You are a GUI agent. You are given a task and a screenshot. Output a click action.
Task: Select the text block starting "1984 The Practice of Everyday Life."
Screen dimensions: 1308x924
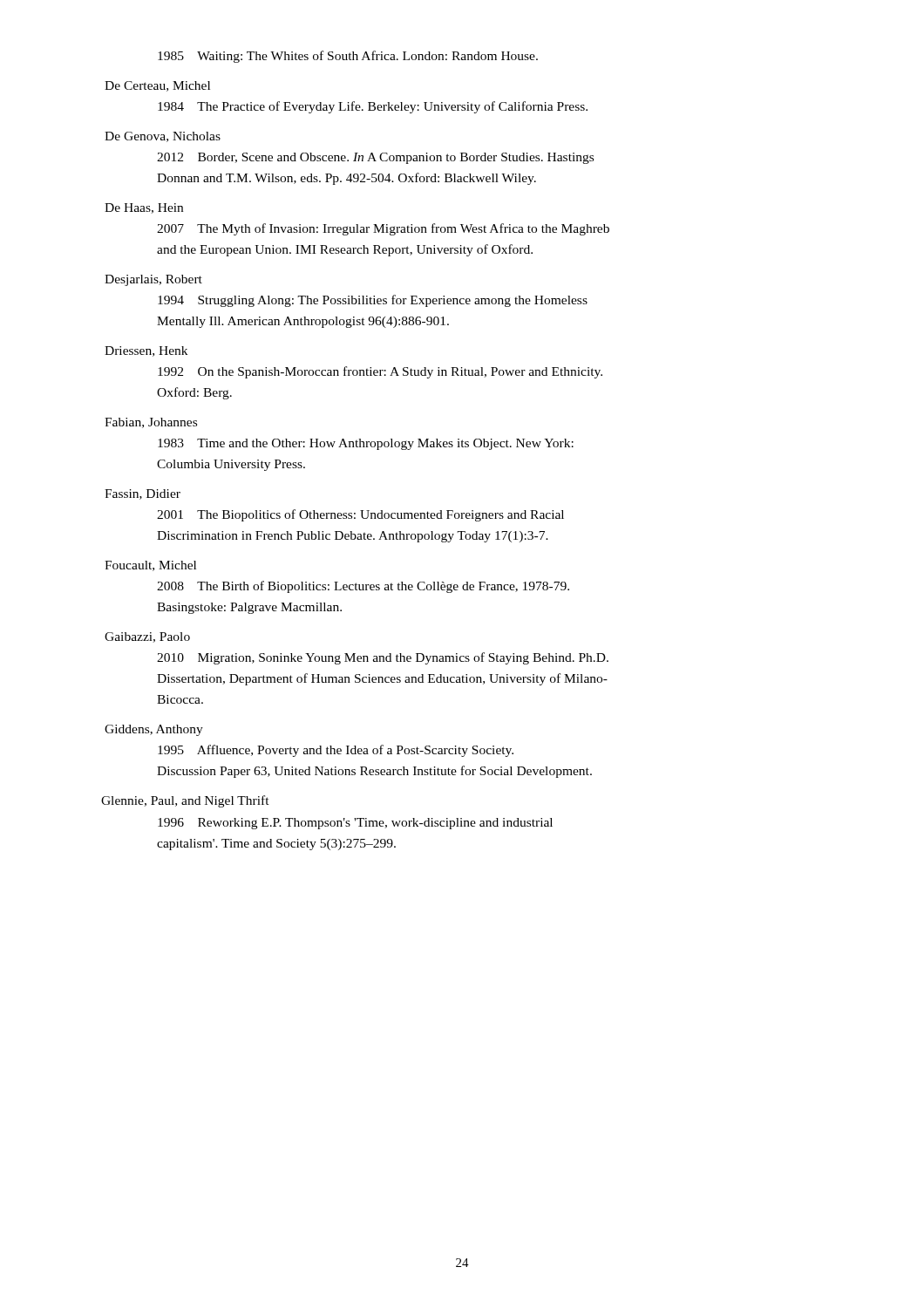373,106
